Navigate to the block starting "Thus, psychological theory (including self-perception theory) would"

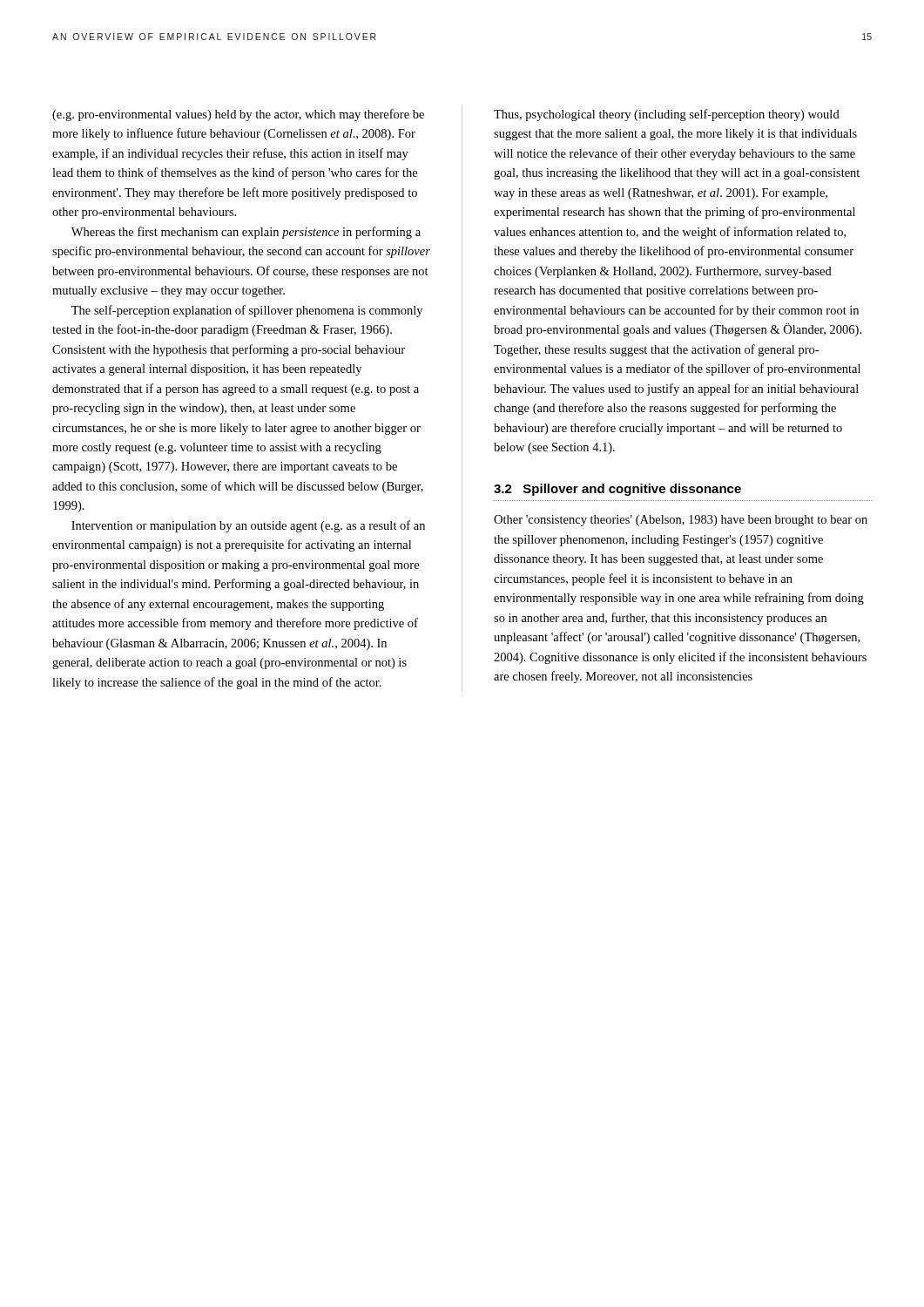[683, 281]
